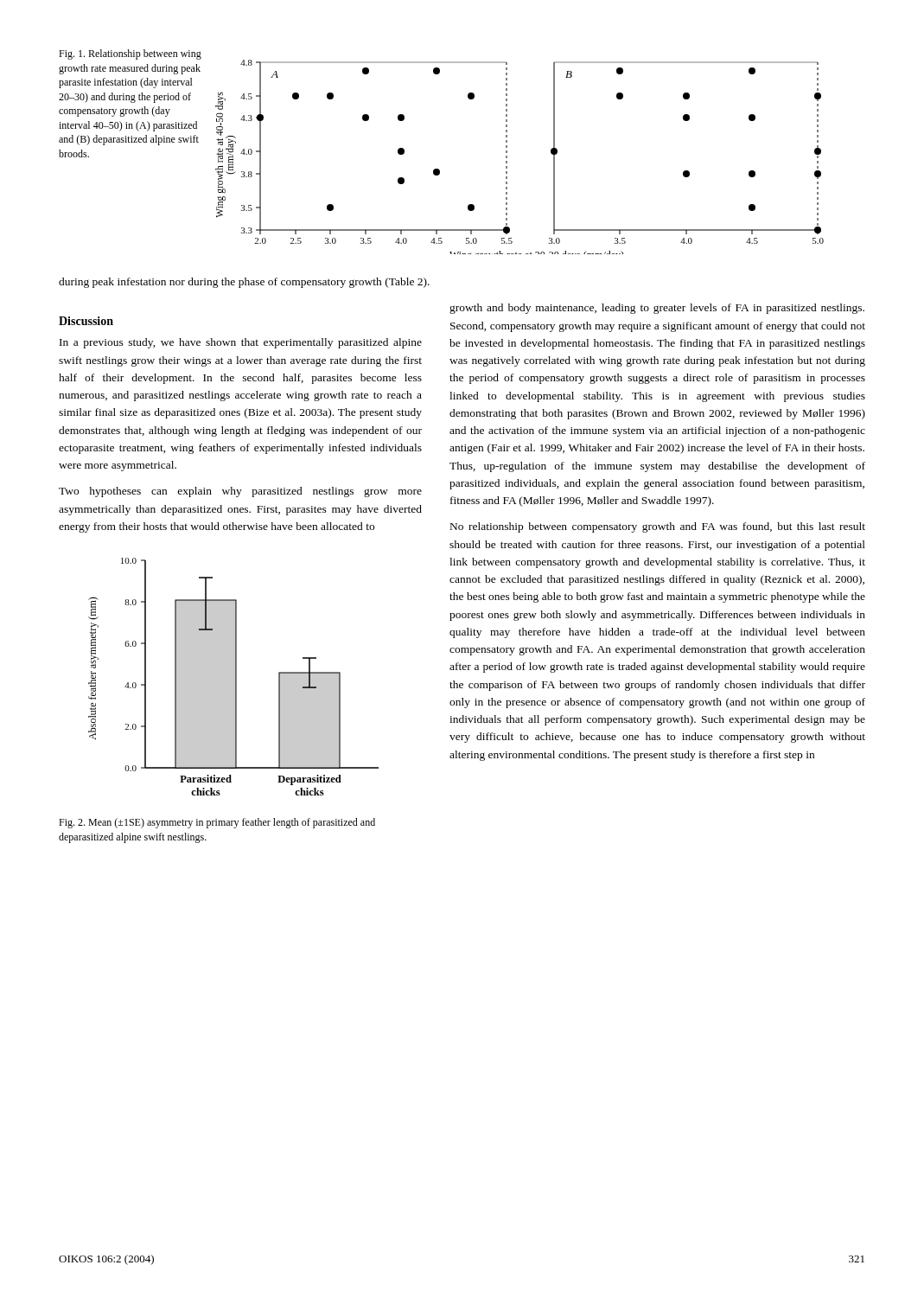This screenshot has width=924, height=1297.
Task: Click on the bar chart
Action: [240, 679]
